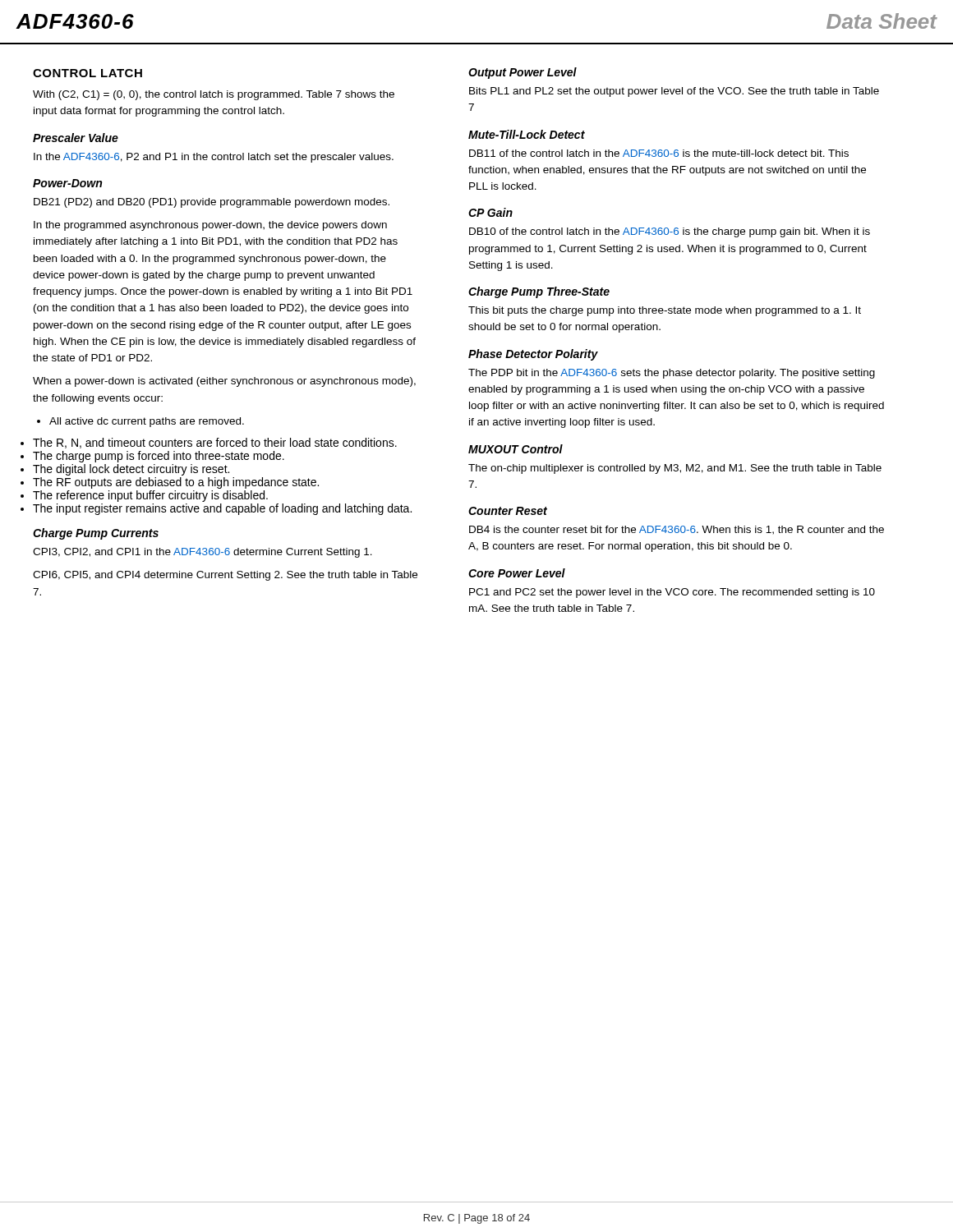
Task: Locate the text "Charge Pump Currents"
Action: (x=96, y=534)
